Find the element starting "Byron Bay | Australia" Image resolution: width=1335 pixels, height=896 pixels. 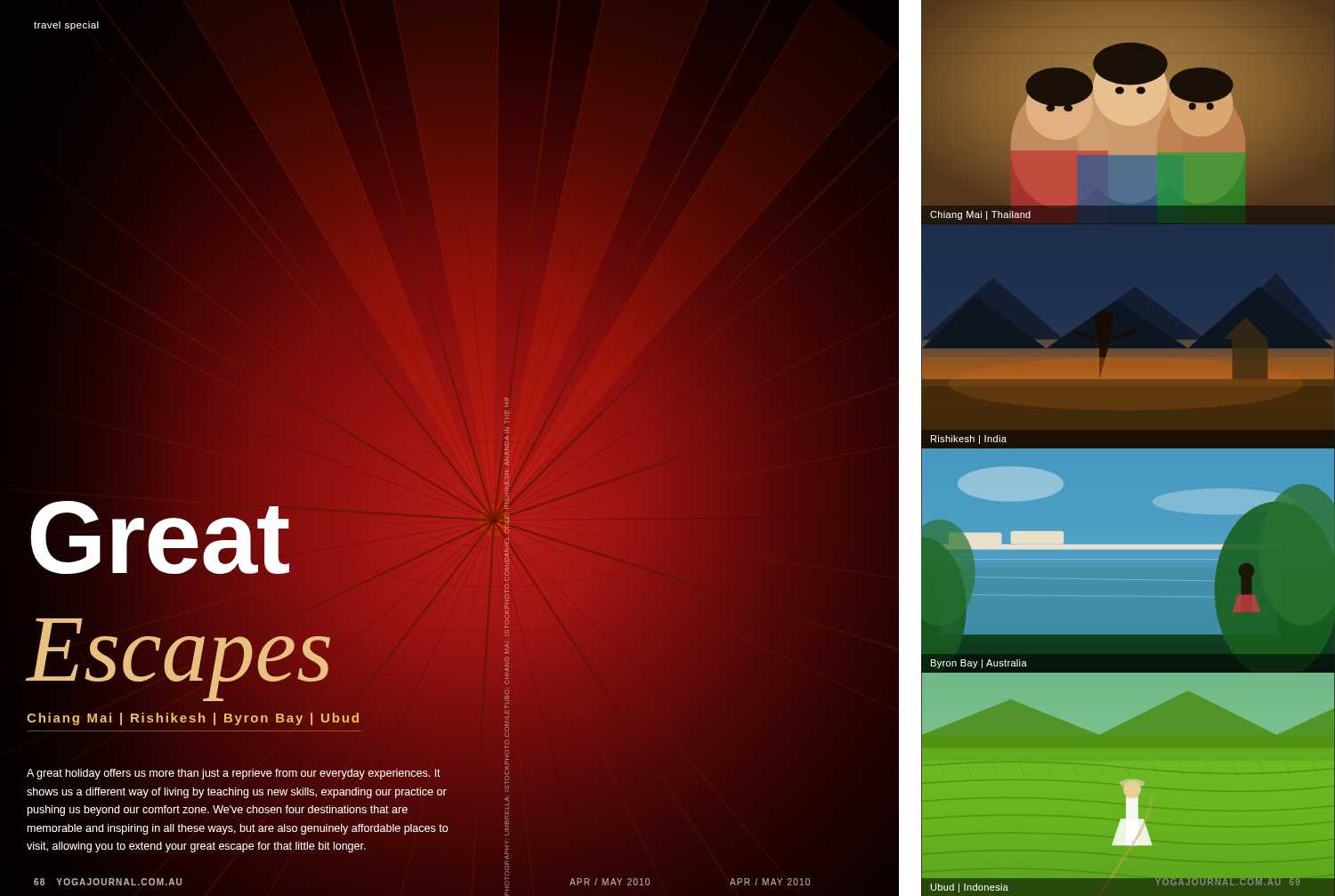click(x=978, y=663)
